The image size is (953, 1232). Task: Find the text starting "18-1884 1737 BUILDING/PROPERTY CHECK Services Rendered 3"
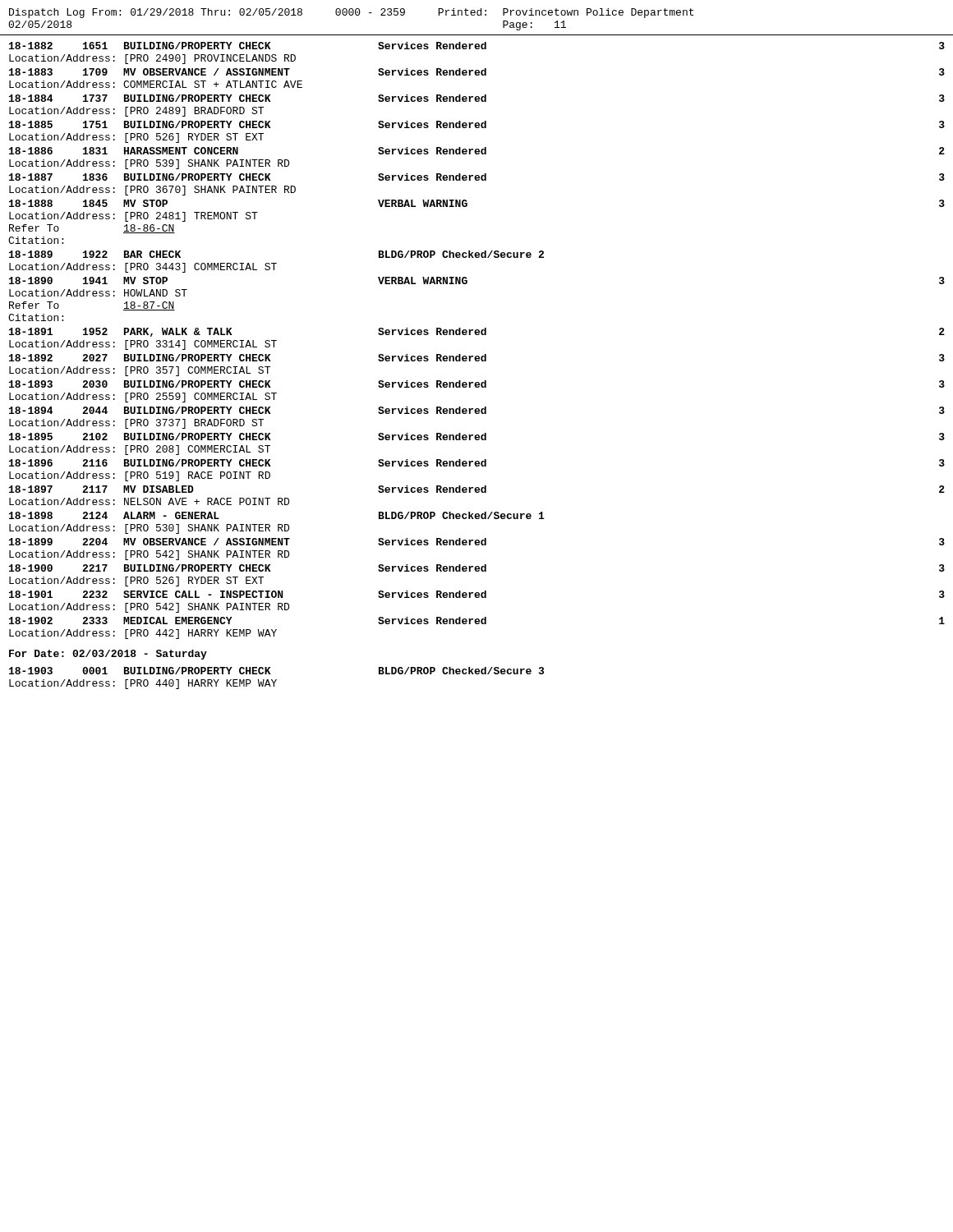(x=476, y=105)
